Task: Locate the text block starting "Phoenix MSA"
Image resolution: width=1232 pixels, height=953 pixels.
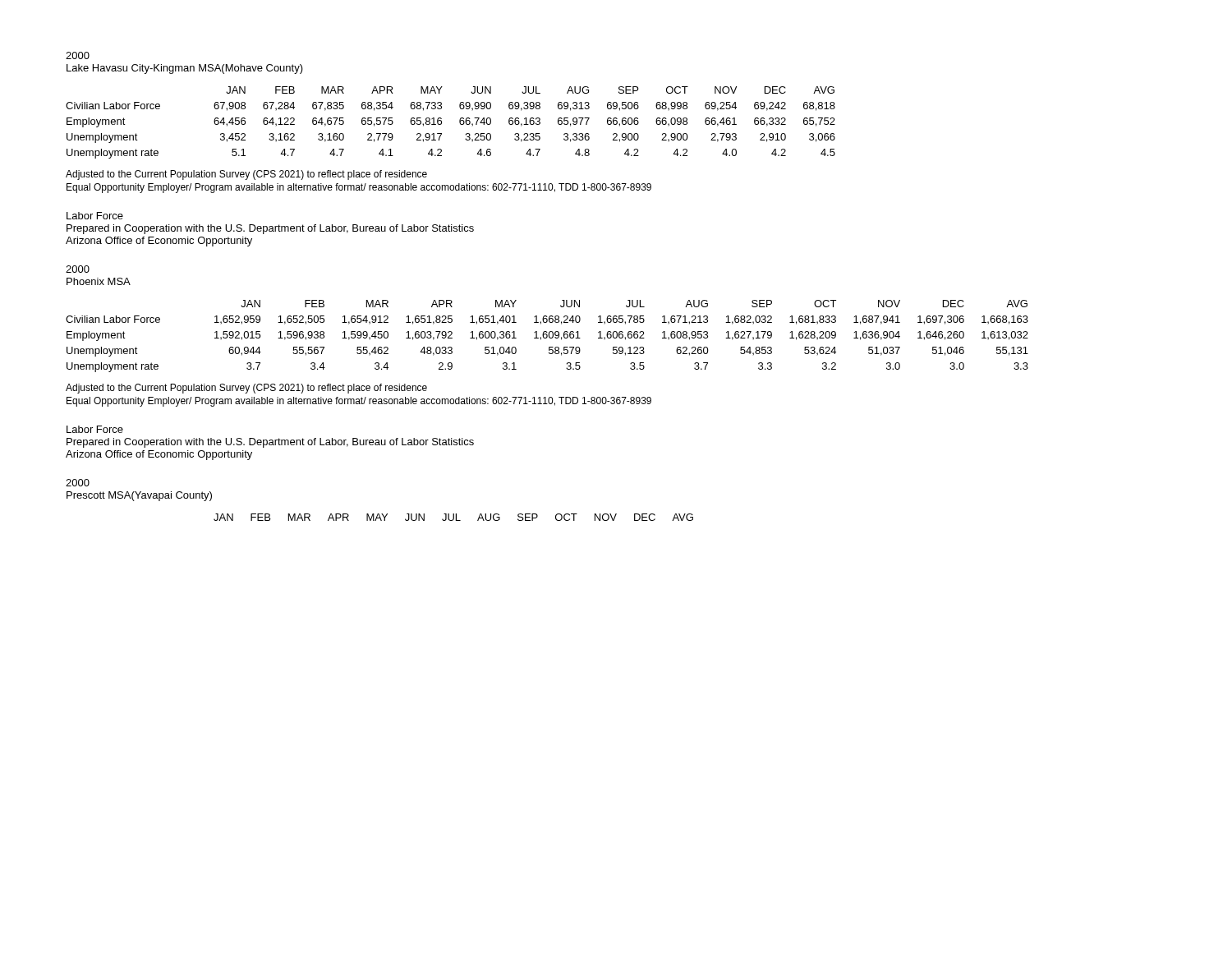Action: pos(98,281)
